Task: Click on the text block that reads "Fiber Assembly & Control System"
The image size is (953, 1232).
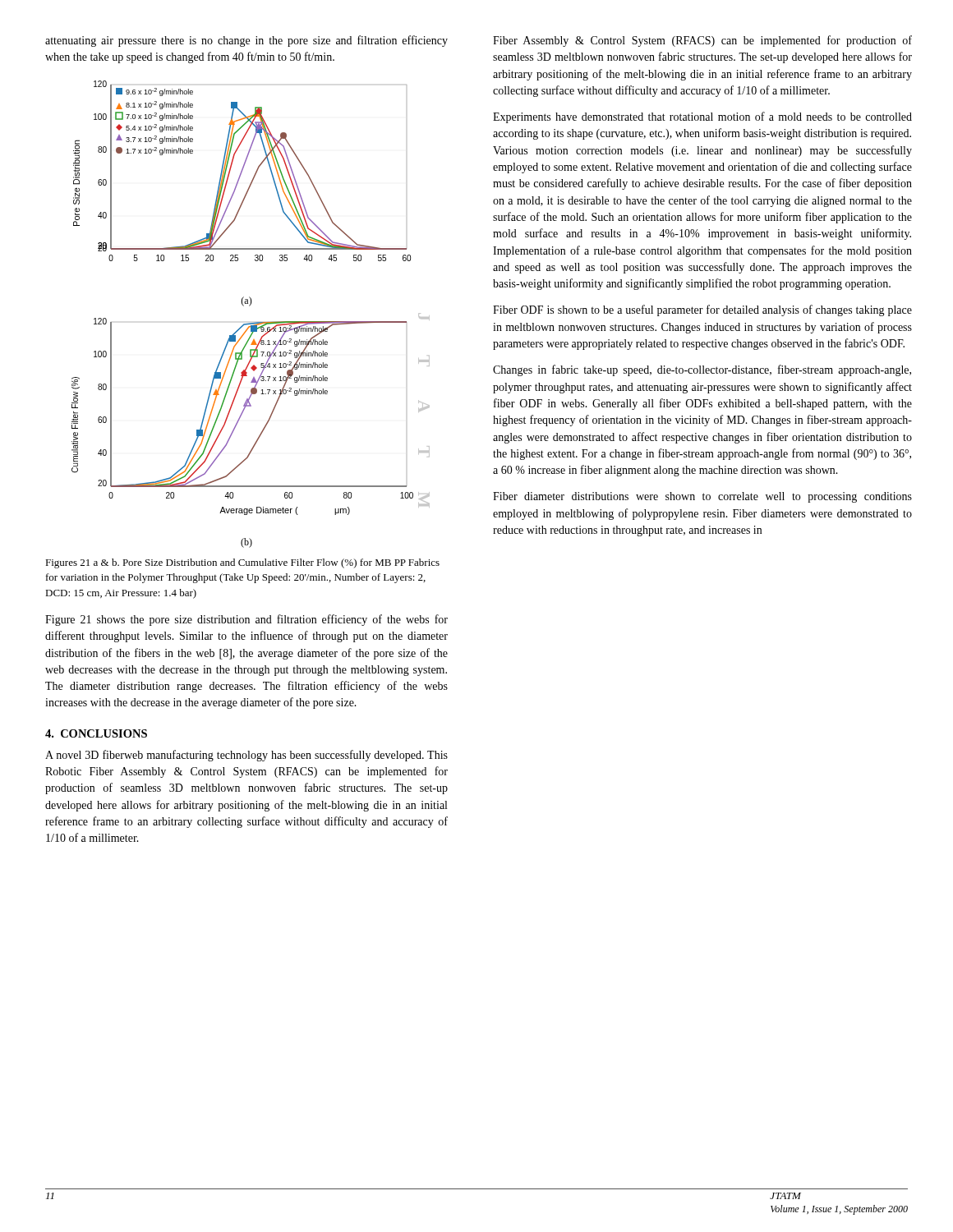Action: pyautogui.click(x=702, y=66)
